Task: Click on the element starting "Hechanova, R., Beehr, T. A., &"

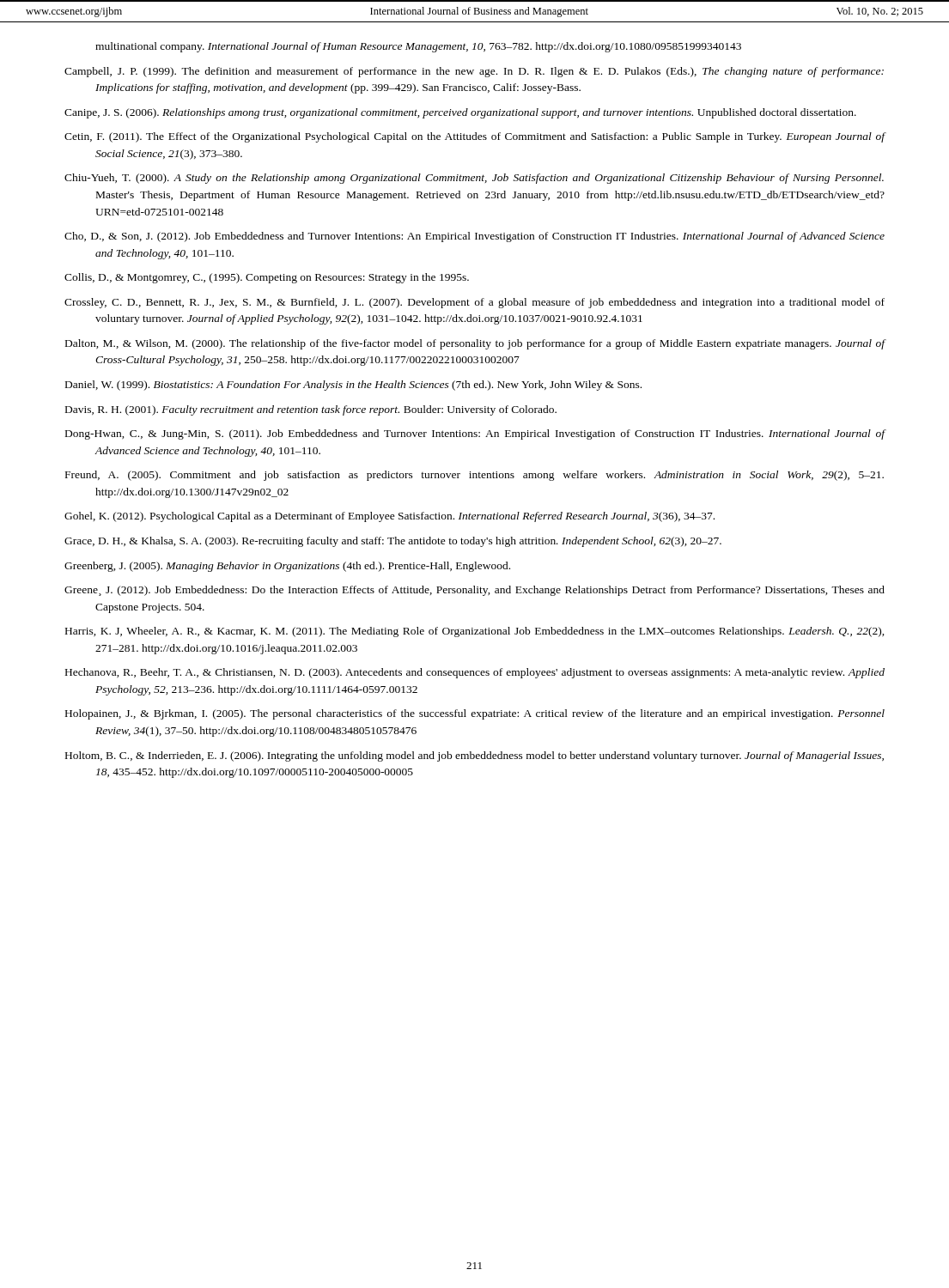Action: [x=474, y=681]
